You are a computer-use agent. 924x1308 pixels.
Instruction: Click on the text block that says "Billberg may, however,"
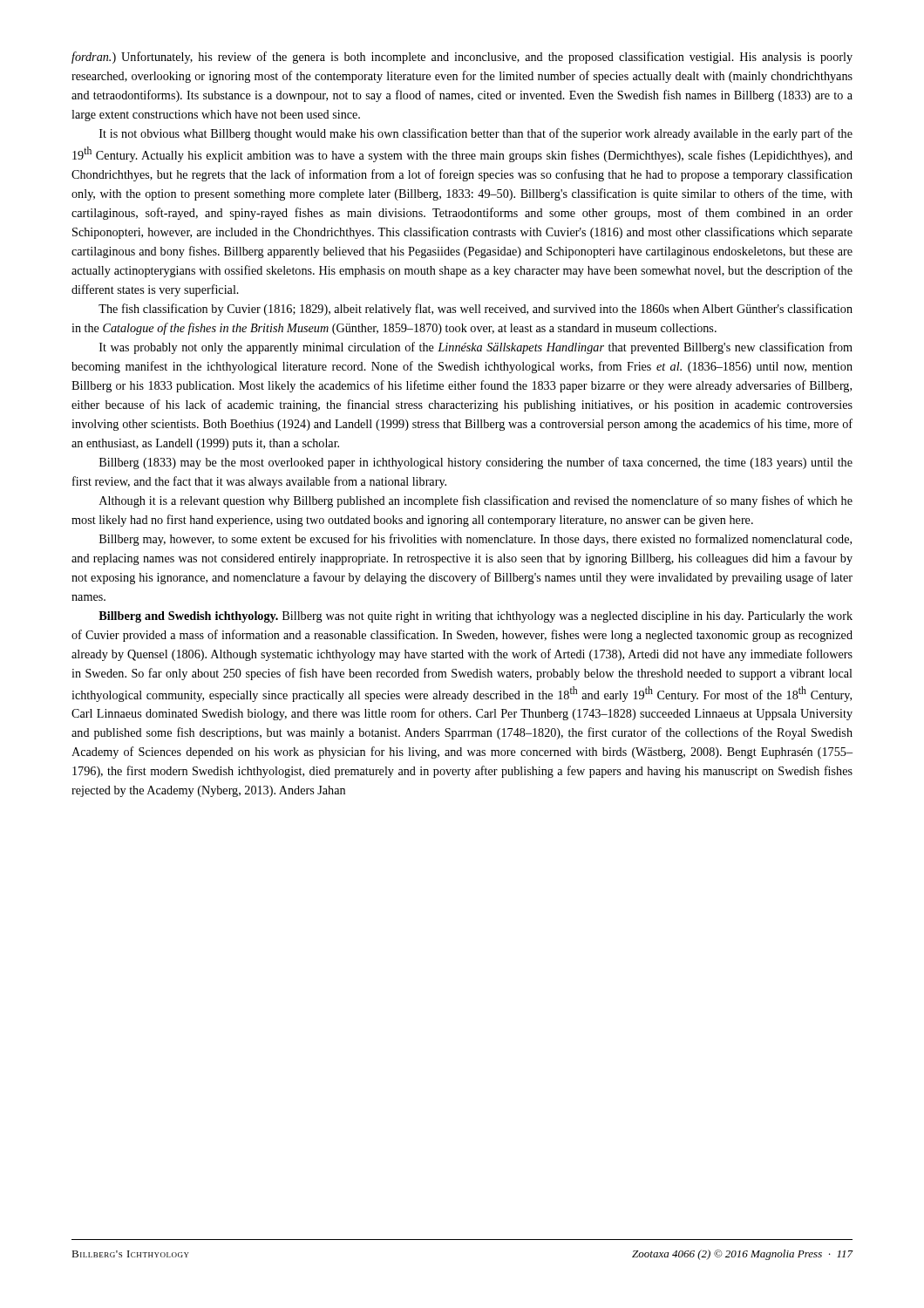tap(462, 567)
